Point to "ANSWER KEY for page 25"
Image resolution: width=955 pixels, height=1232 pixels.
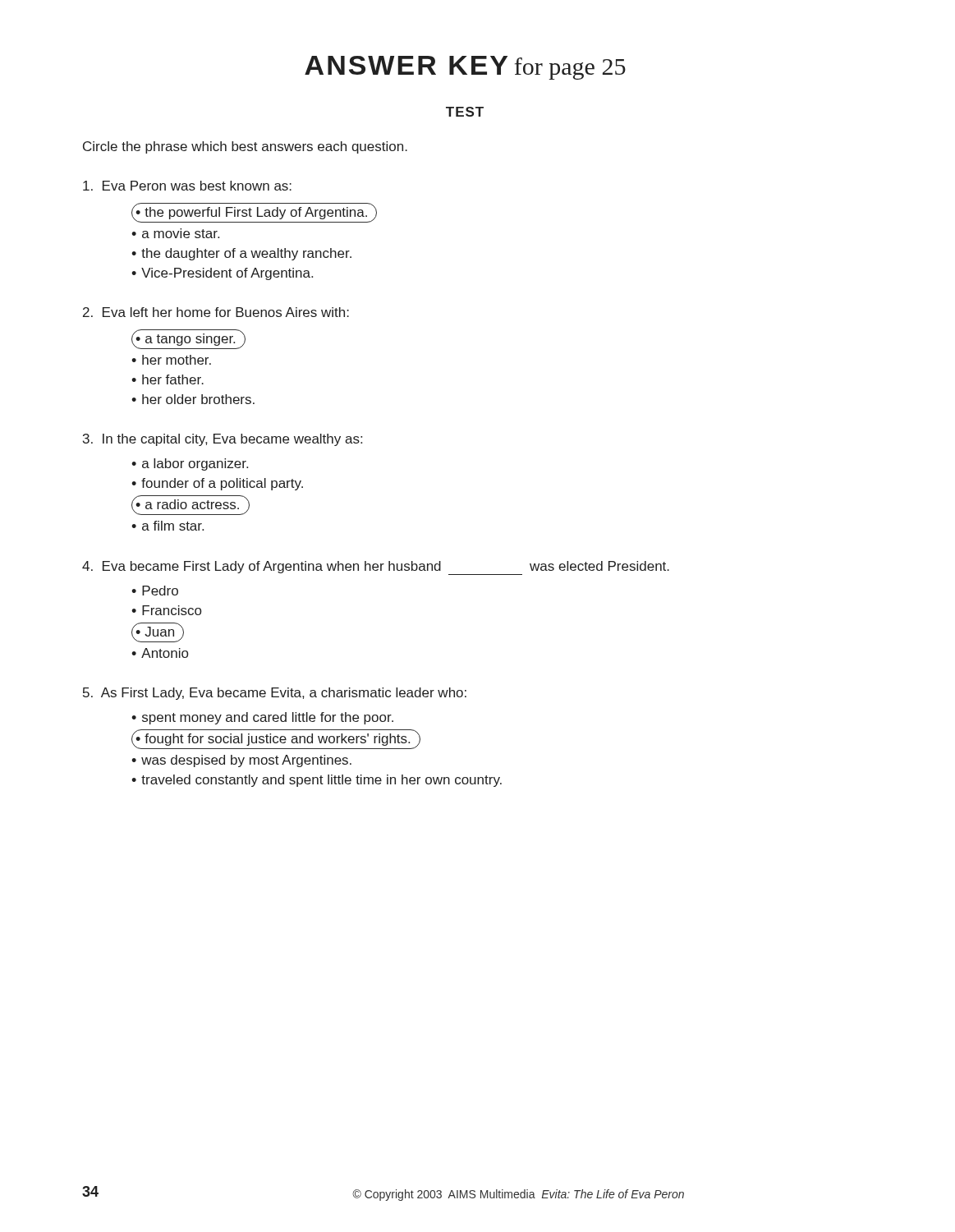465,65
